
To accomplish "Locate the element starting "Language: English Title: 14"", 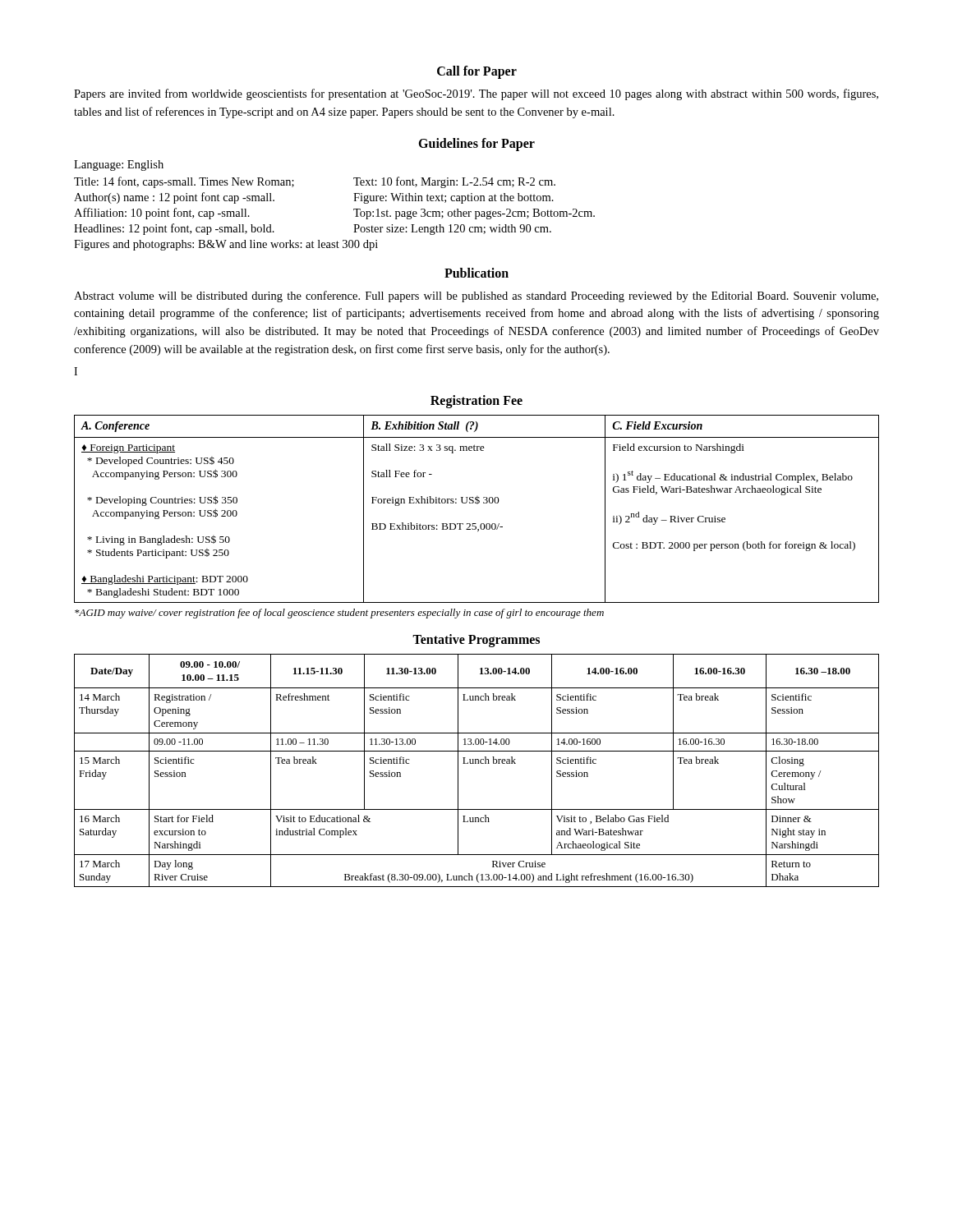I will coord(476,204).
